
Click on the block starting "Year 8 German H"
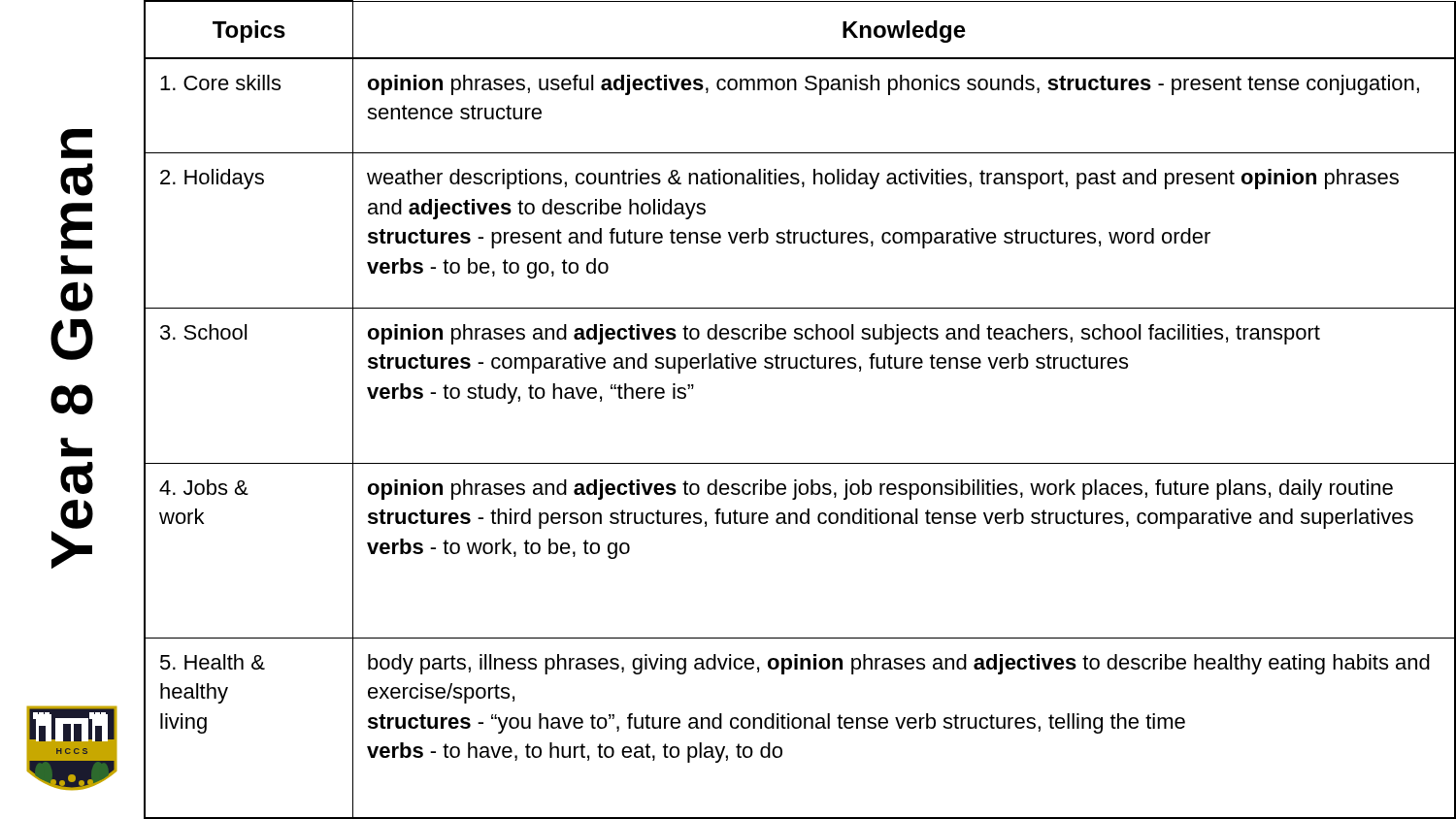(x=72, y=405)
